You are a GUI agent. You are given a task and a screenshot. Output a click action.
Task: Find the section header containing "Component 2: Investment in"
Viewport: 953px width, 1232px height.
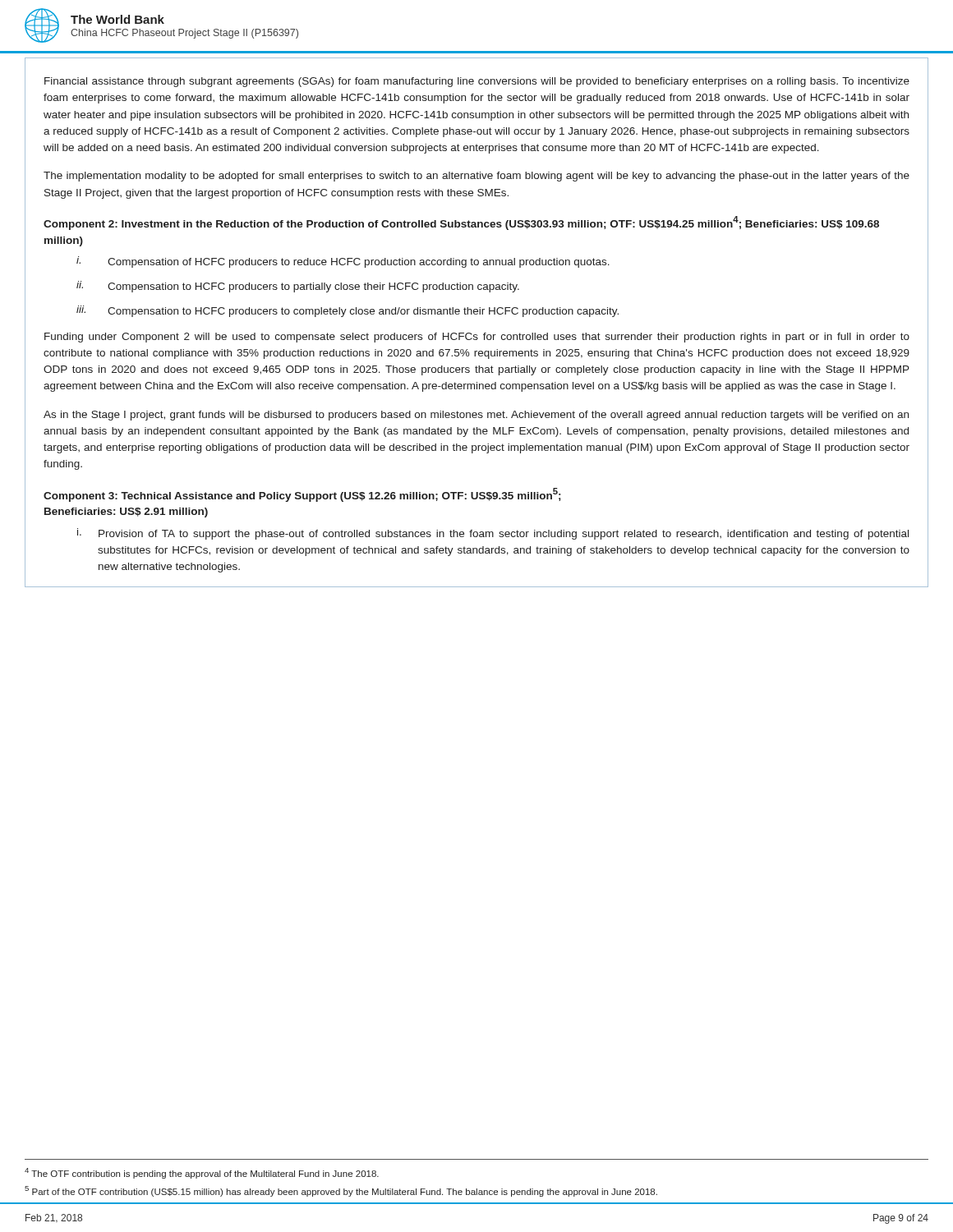[461, 230]
